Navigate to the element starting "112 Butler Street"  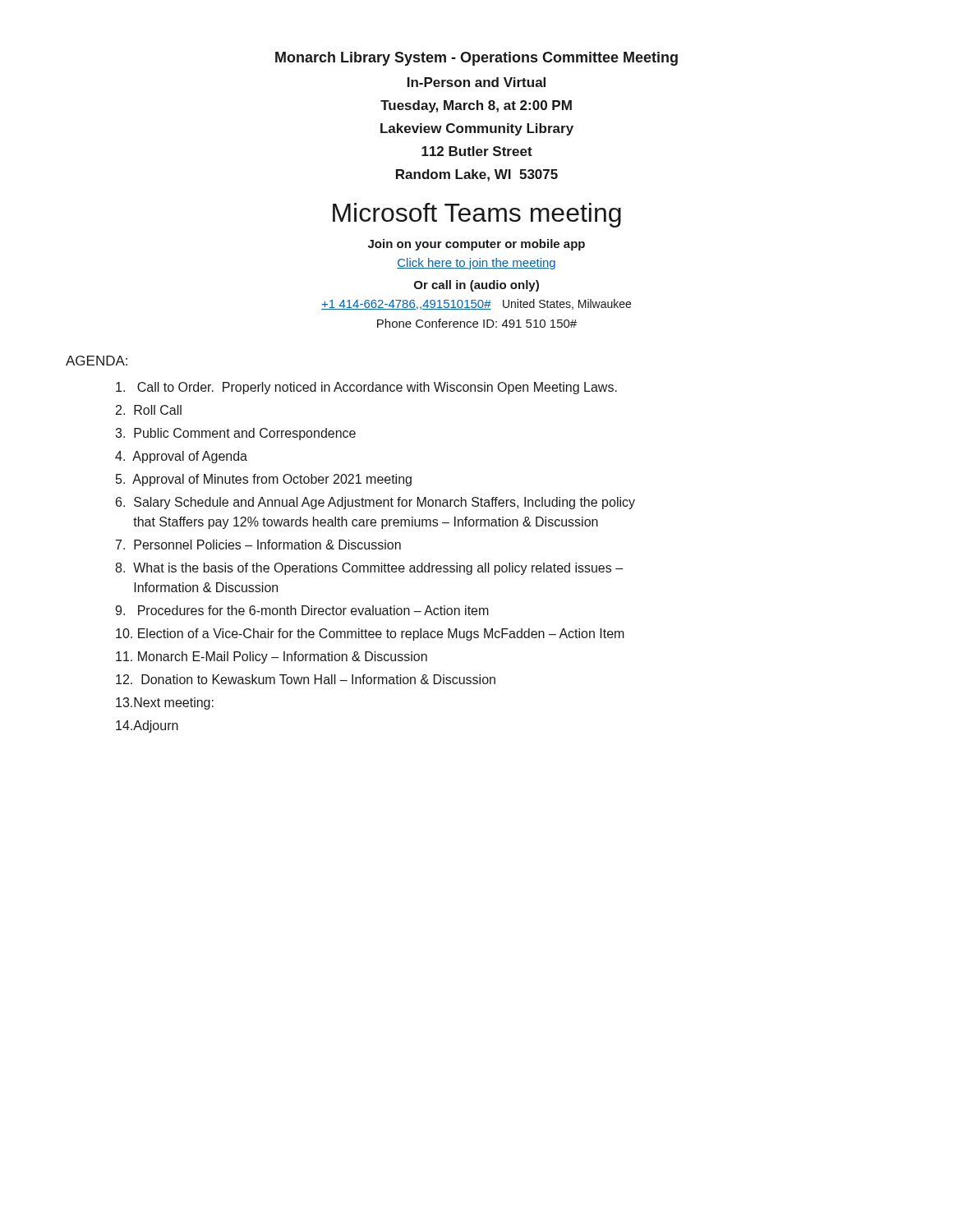[476, 152]
